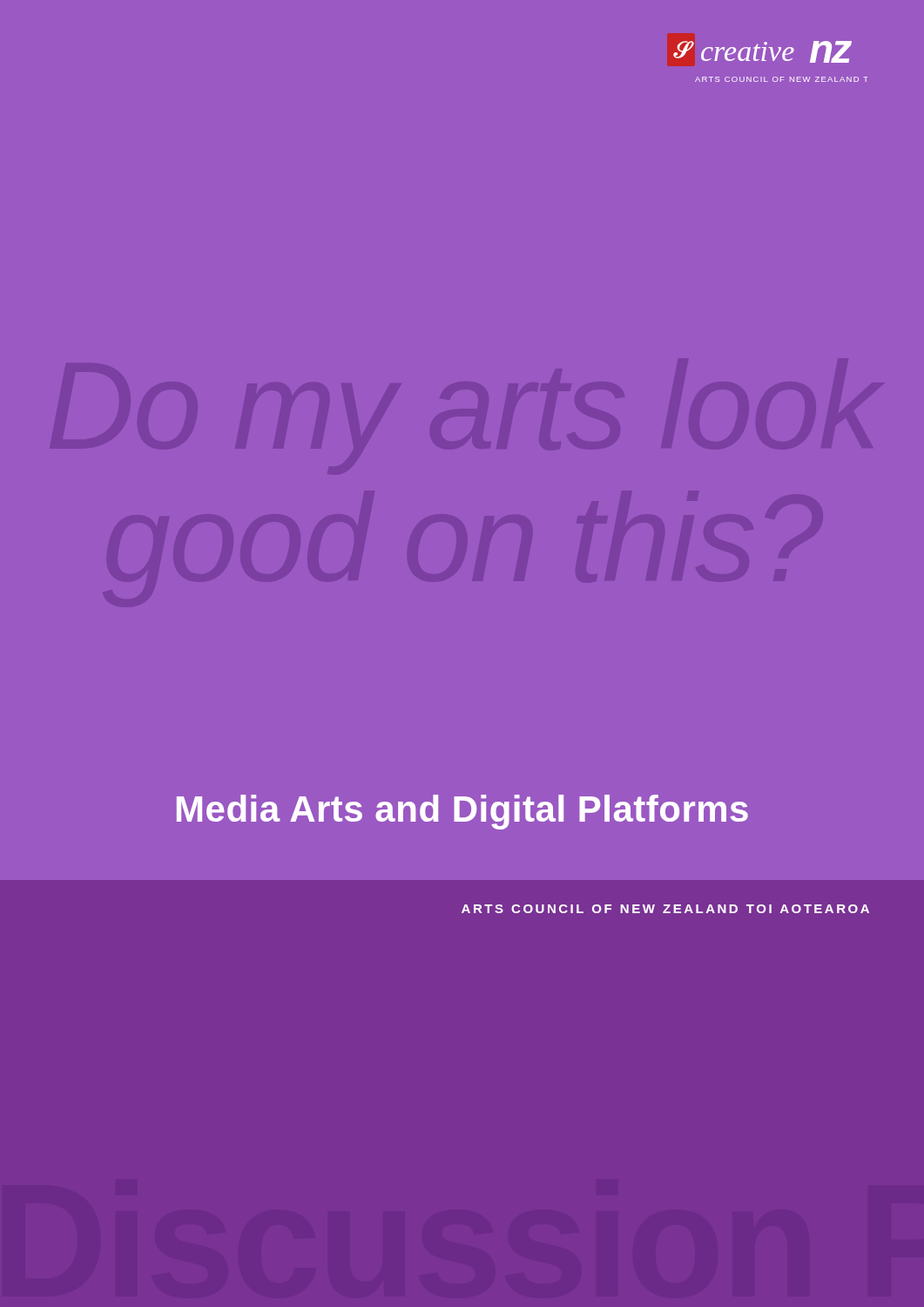Locate the text "Media Arts and Digital Platforms"
Screen dimensions: 1307x924
462,809
